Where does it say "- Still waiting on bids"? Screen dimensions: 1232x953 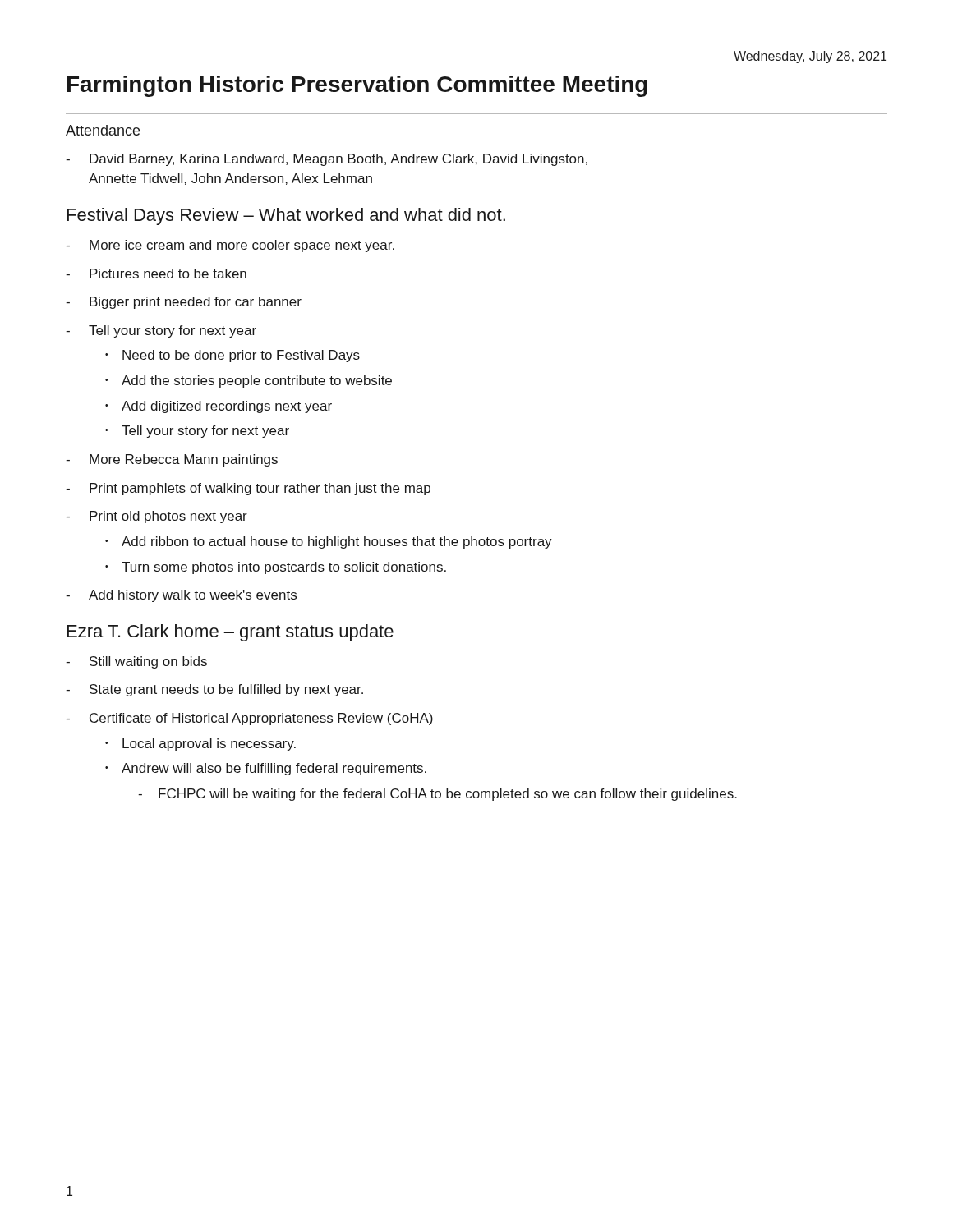136,662
